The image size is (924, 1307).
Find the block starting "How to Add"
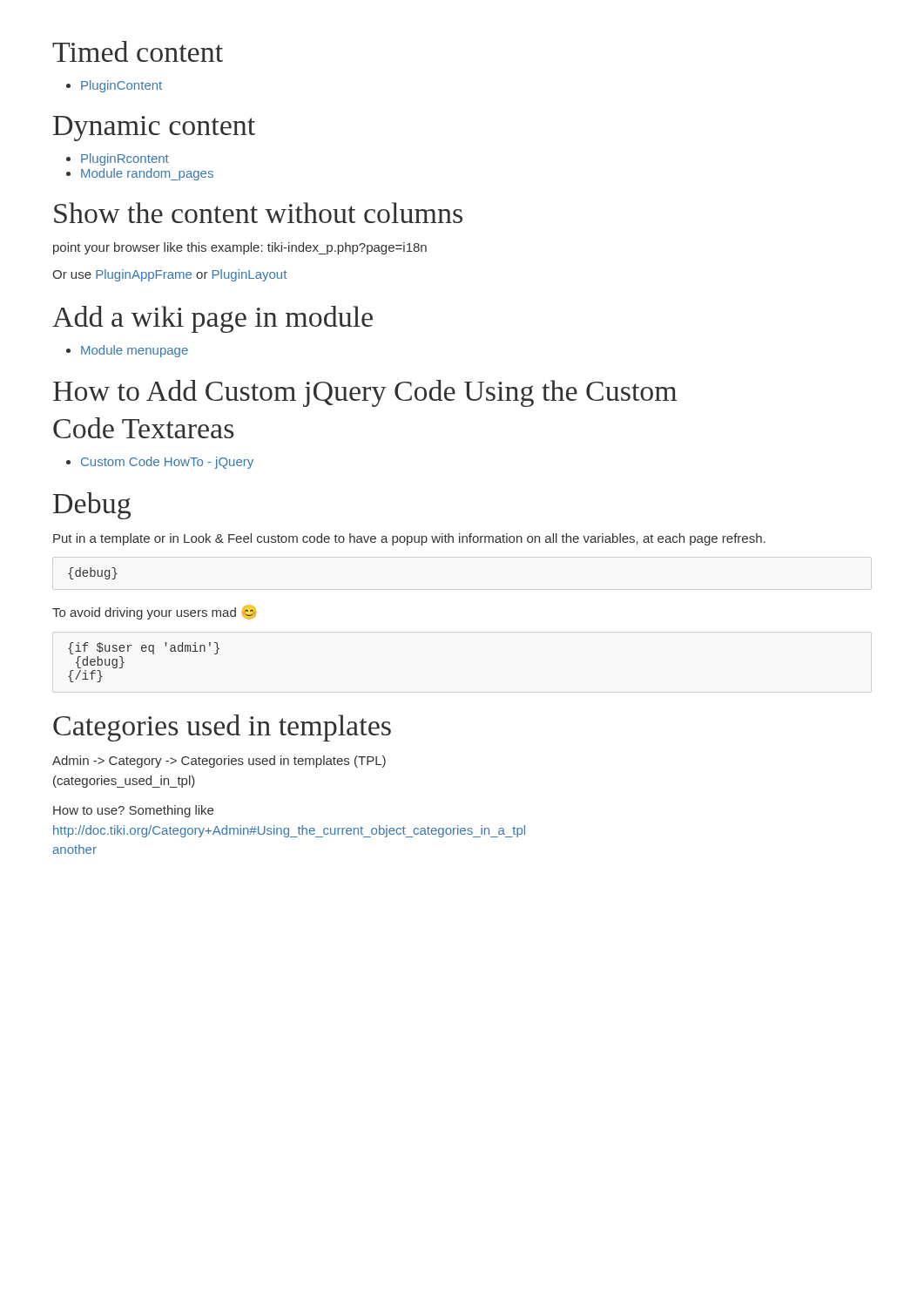(x=462, y=410)
